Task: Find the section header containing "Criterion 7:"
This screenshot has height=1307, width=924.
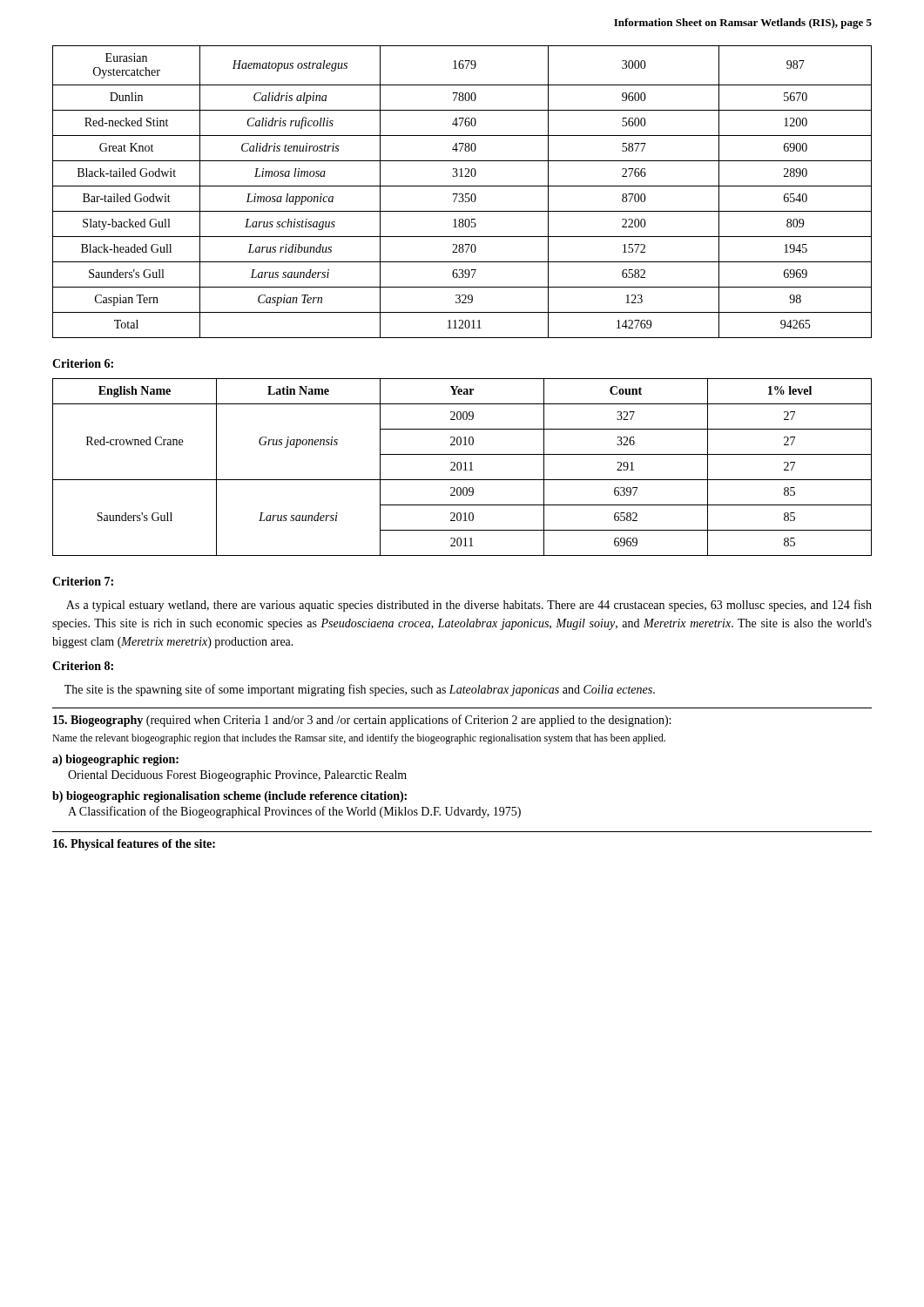Action: coord(83,582)
